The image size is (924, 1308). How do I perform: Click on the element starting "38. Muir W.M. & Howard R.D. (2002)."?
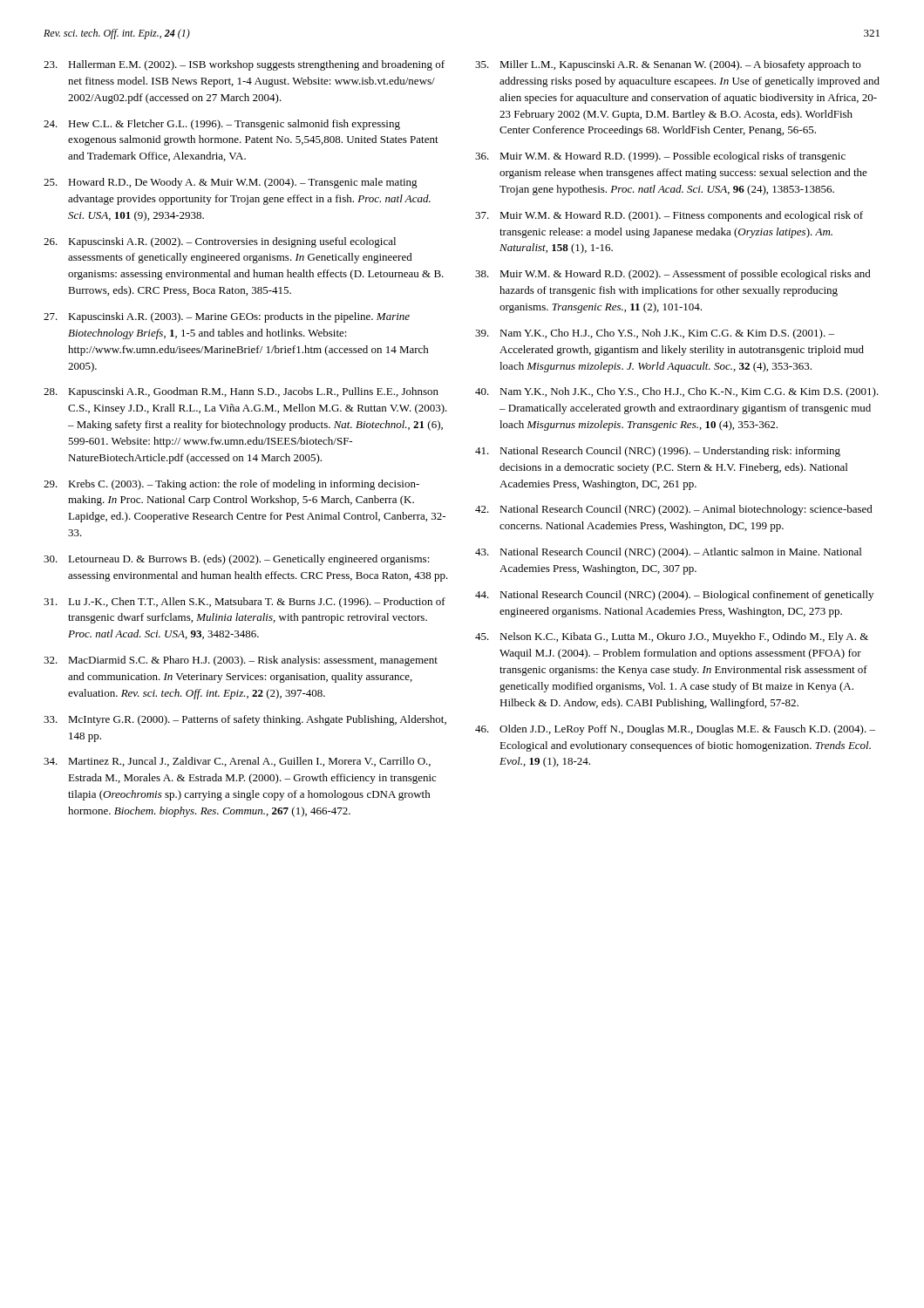(678, 291)
